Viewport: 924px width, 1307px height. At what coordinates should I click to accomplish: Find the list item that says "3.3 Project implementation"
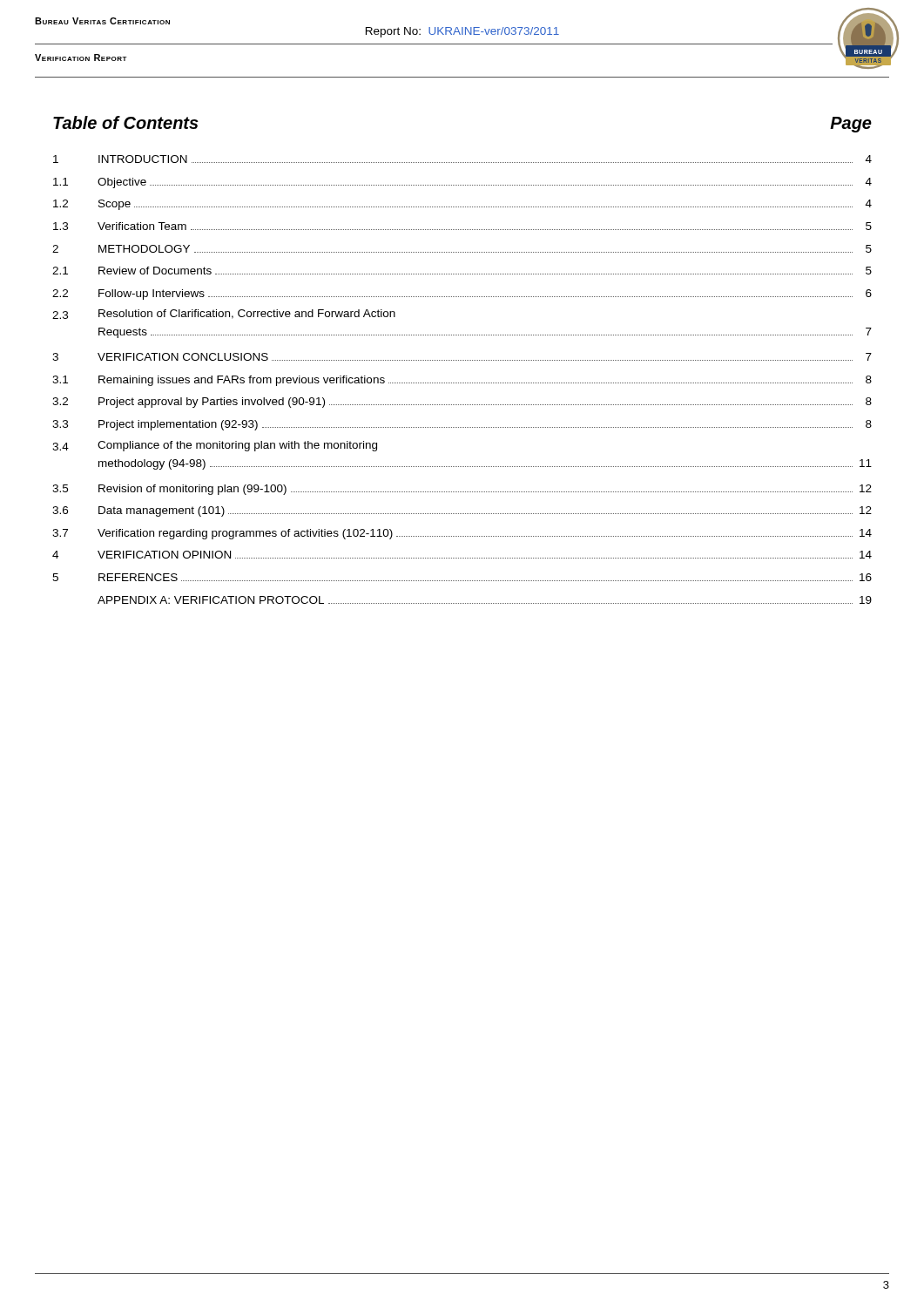click(462, 424)
